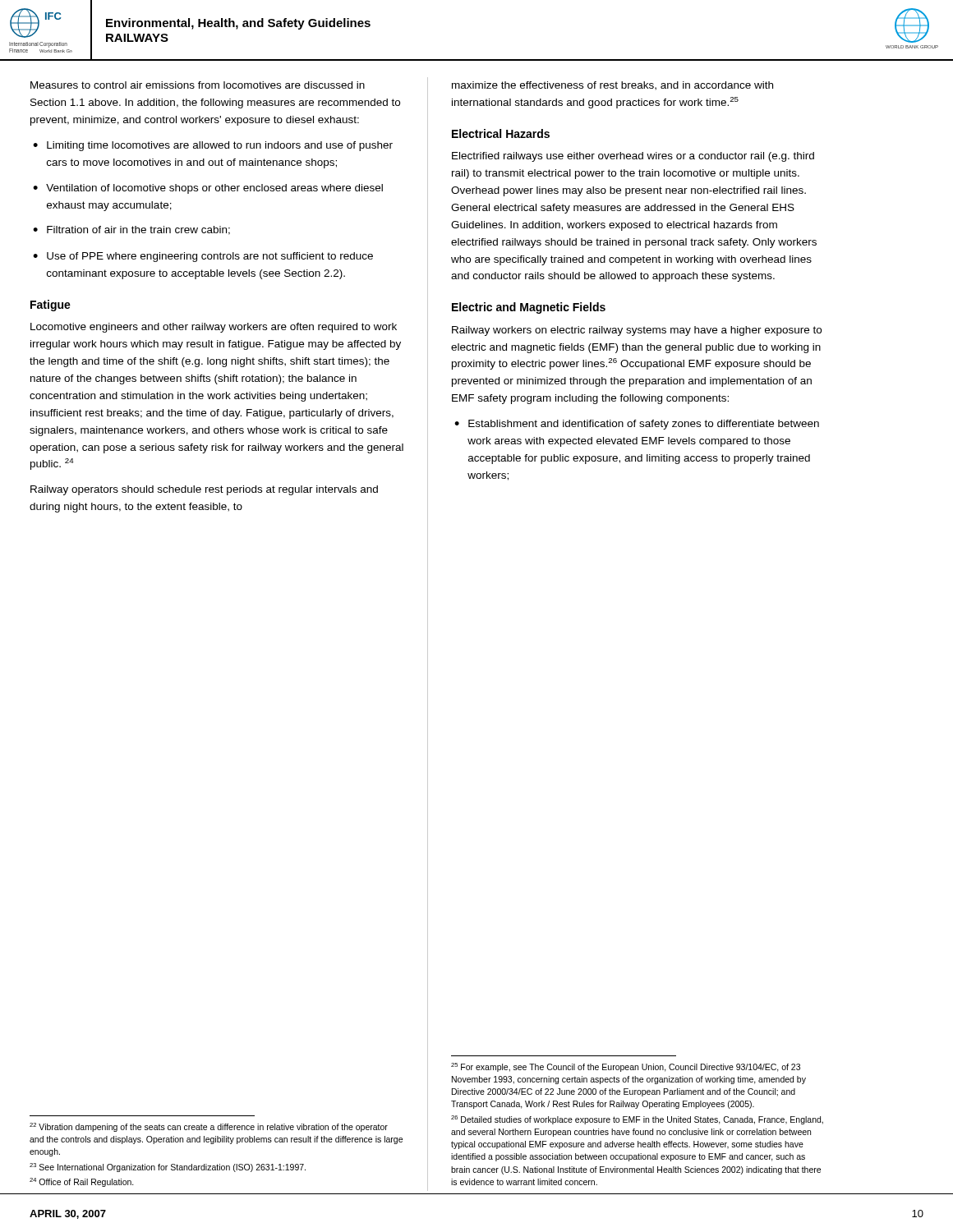The height and width of the screenshot is (1232, 953).
Task: Click the passage that begins "Establishment and identification of safety zones to differentiate"
Action: [644, 449]
